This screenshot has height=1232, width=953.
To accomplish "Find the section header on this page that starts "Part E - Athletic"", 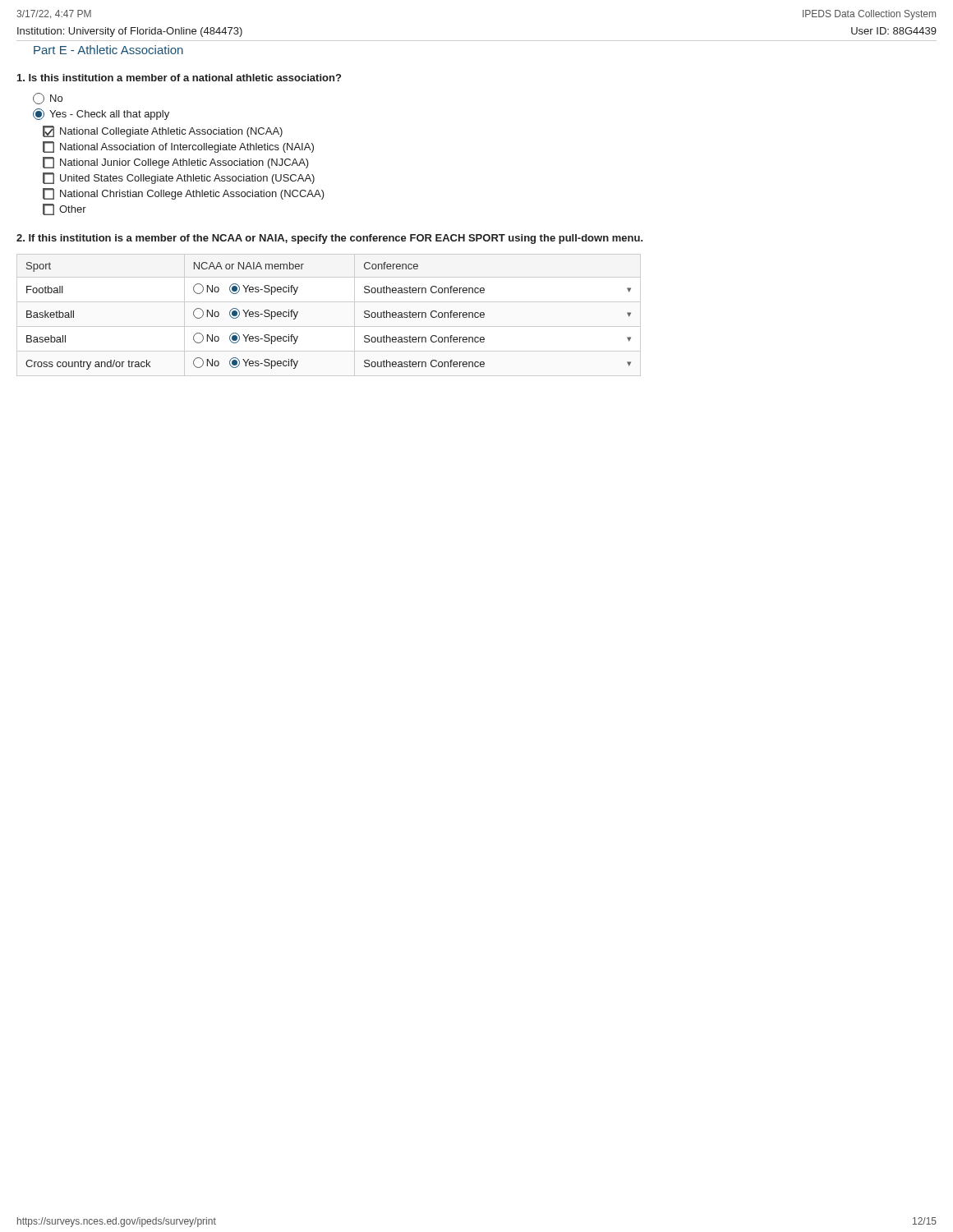I will (108, 50).
